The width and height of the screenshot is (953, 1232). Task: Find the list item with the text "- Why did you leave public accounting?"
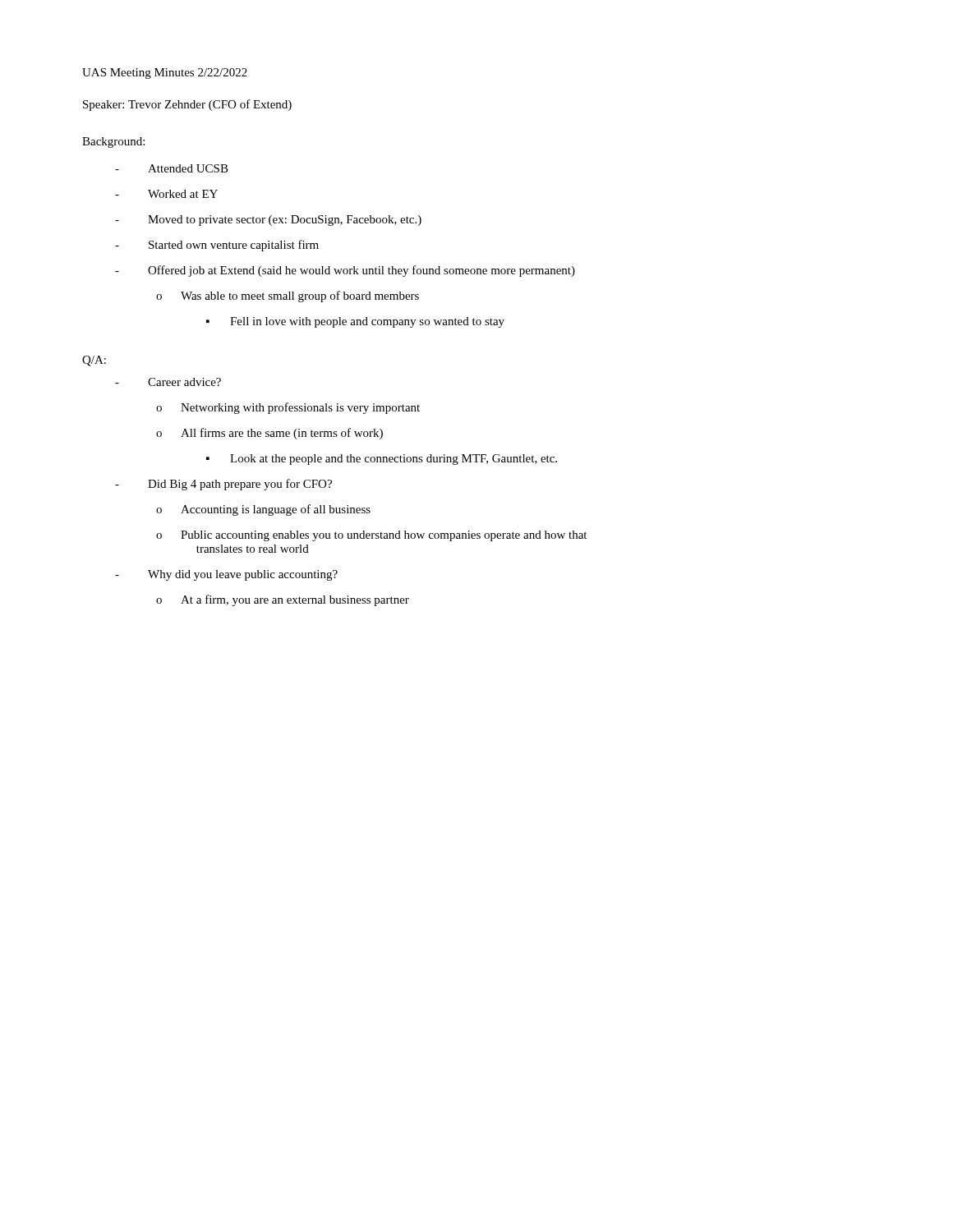226,575
